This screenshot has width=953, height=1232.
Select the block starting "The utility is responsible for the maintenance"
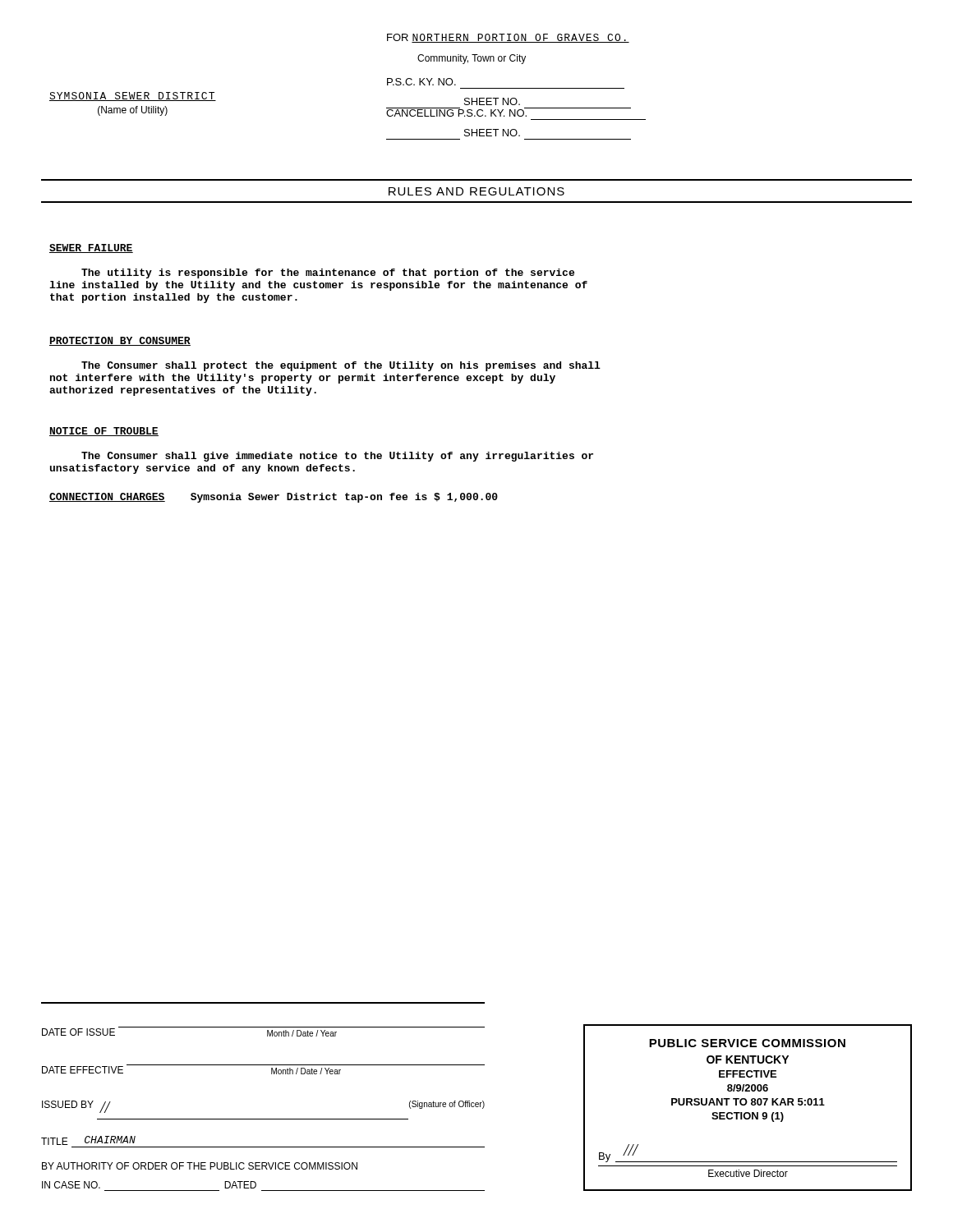[318, 285]
